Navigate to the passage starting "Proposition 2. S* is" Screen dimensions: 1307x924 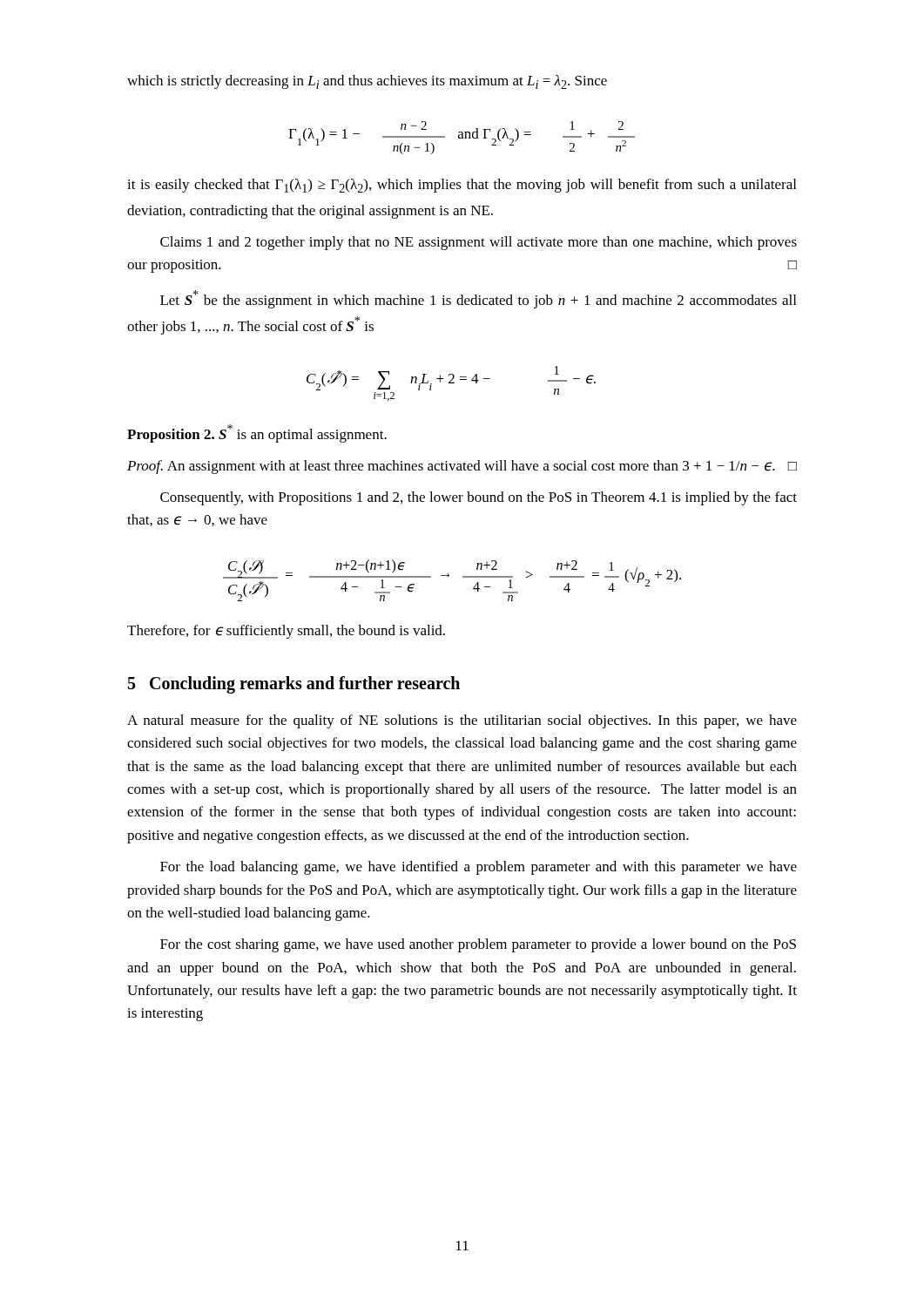click(257, 432)
